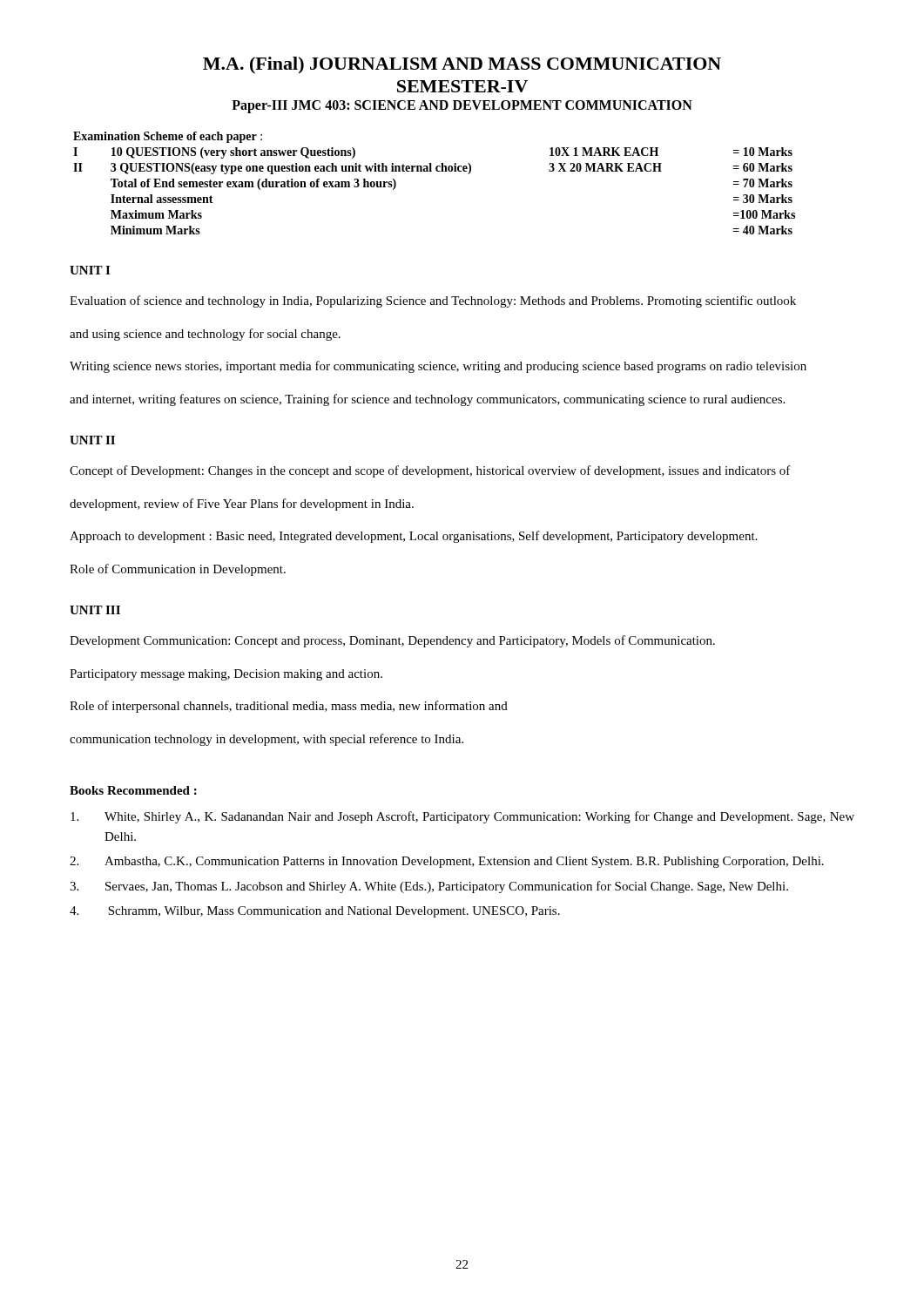Point to the block starting "UNIT III"
The width and height of the screenshot is (924, 1307).
[95, 610]
